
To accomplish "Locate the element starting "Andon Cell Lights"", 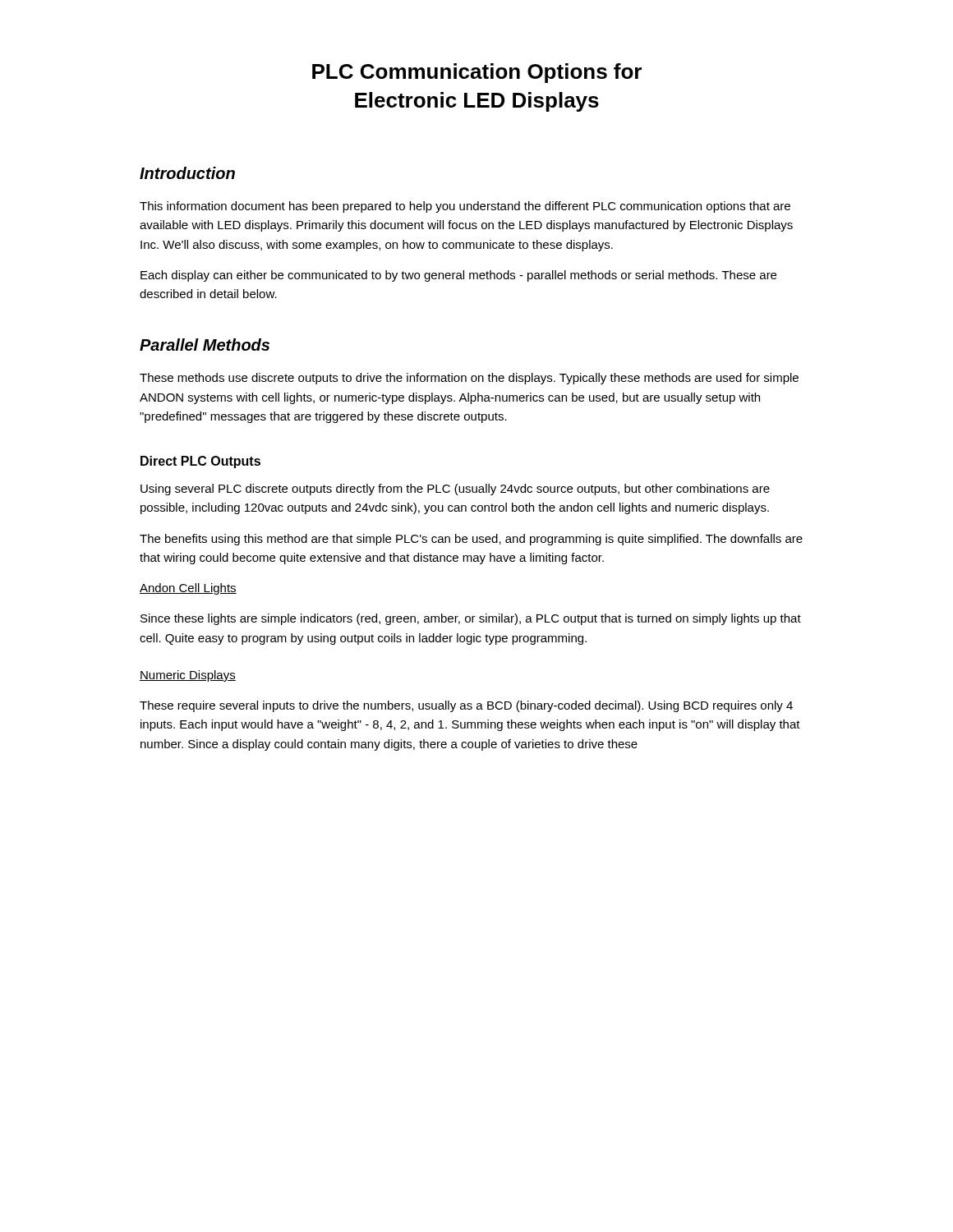I will tap(188, 588).
